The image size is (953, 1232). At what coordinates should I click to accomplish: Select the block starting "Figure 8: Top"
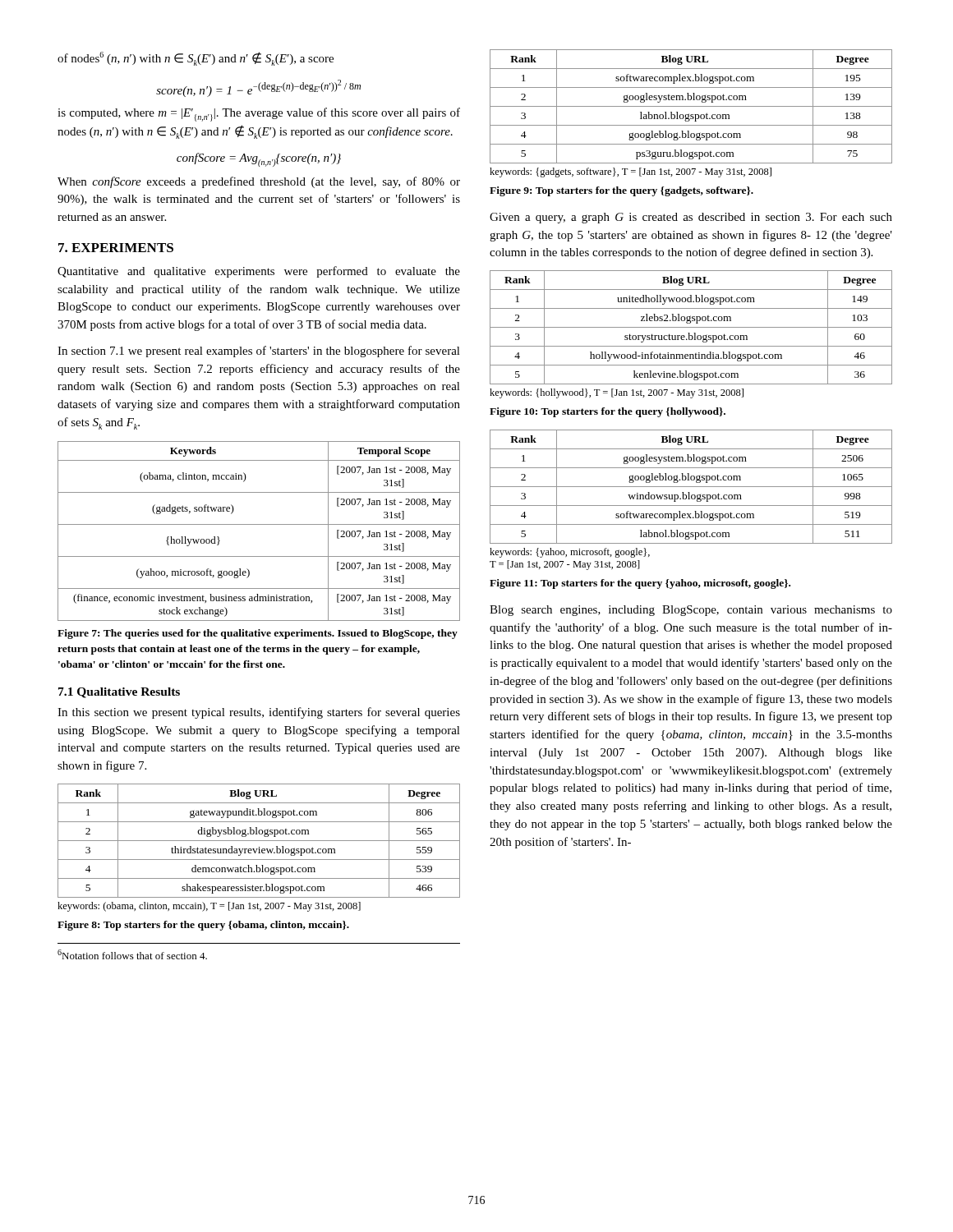click(x=259, y=925)
